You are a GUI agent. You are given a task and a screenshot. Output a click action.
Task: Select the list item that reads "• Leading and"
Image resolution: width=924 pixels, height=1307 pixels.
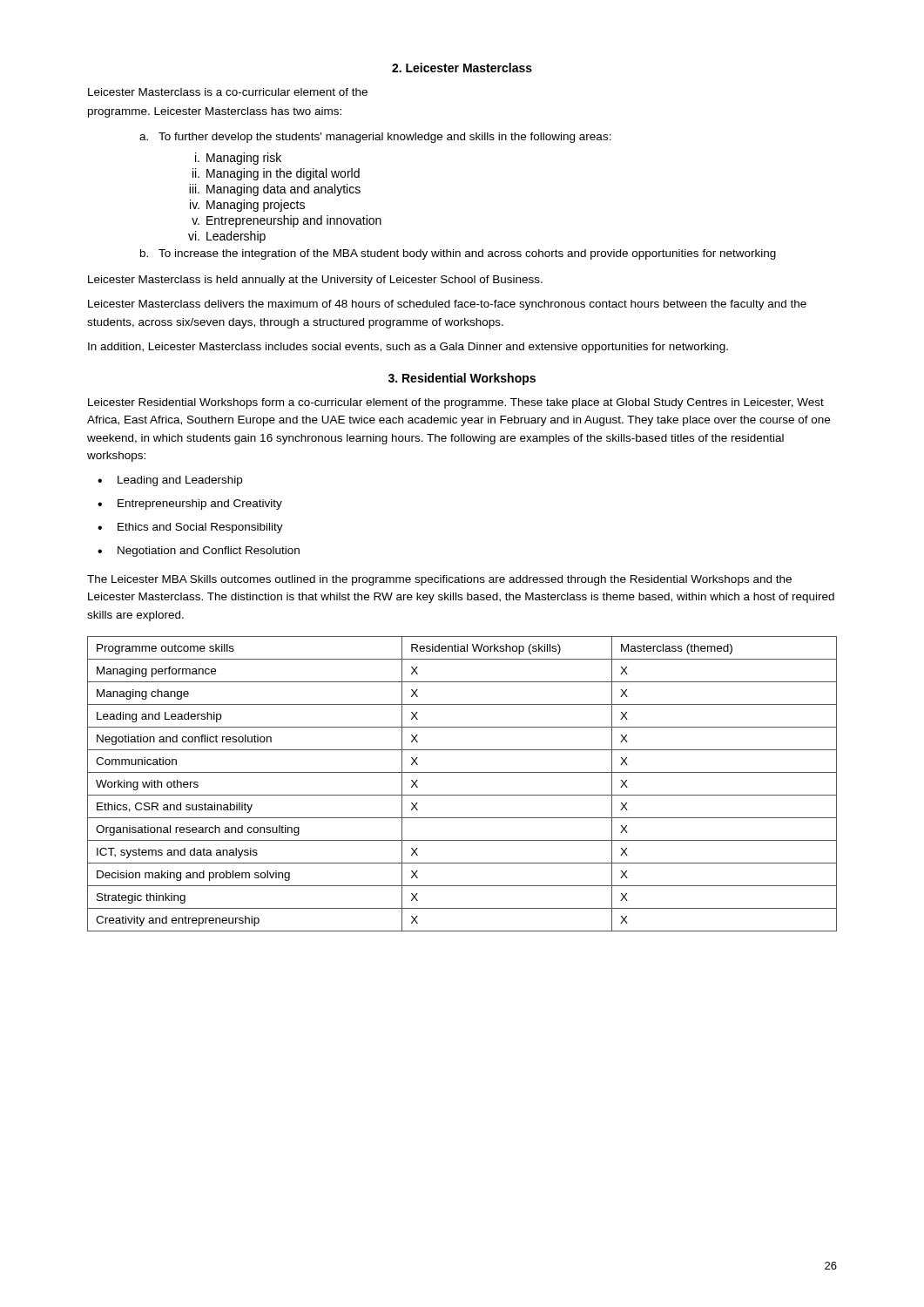pos(170,481)
